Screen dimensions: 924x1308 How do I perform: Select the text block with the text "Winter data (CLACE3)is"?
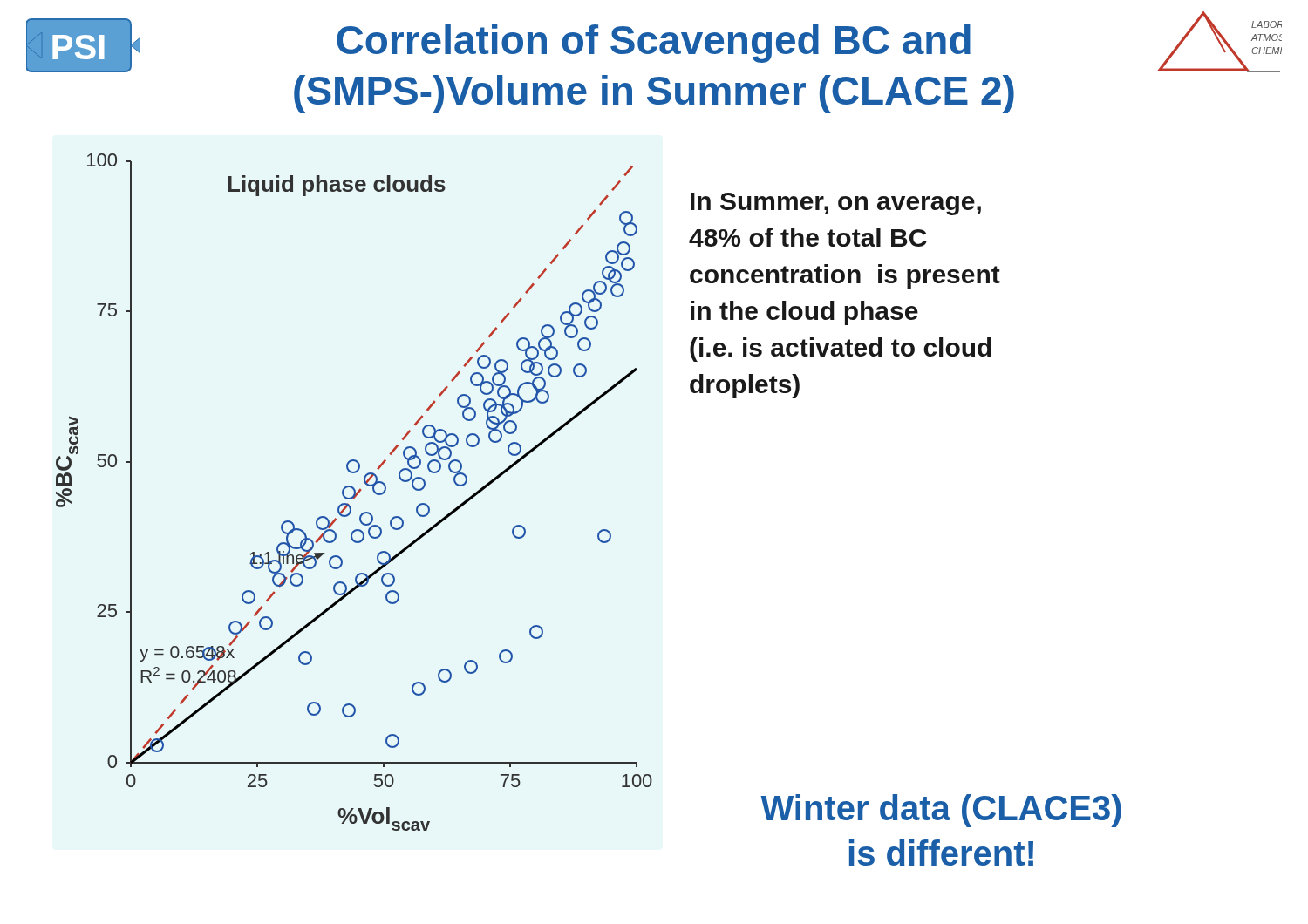pos(942,831)
